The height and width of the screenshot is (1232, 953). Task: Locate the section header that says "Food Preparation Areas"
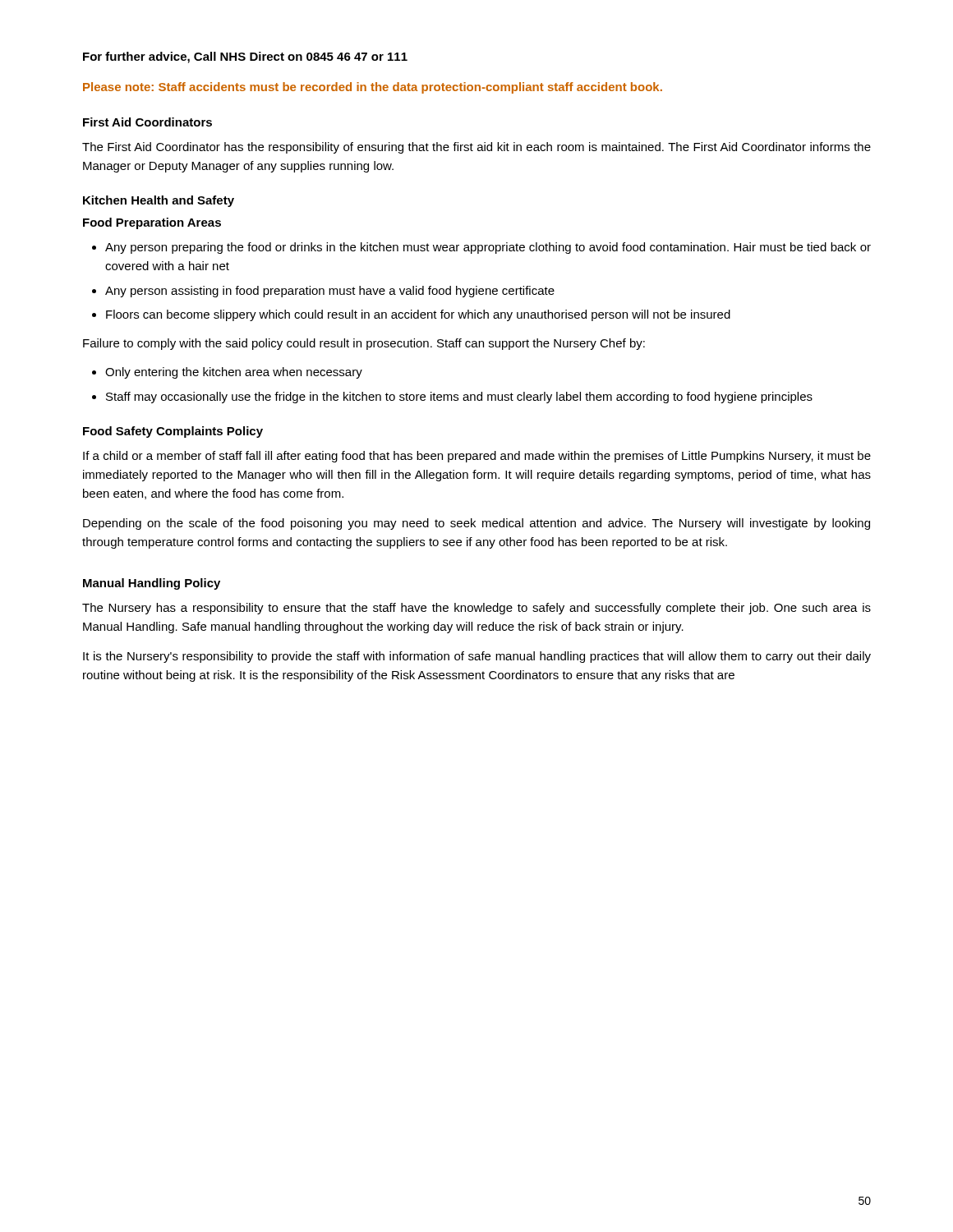coord(152,222)
